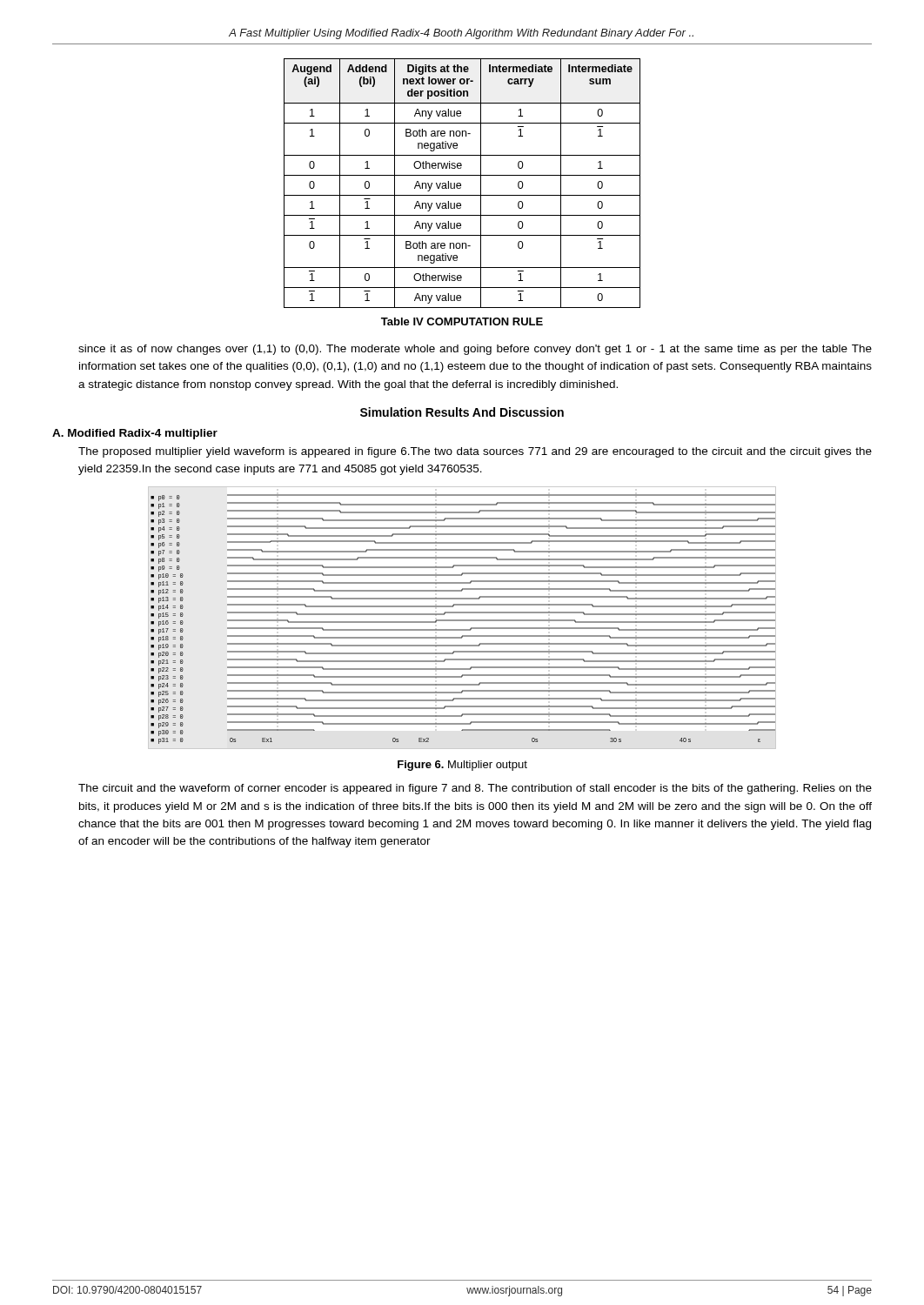Locate the screenshot

[462, 618]
